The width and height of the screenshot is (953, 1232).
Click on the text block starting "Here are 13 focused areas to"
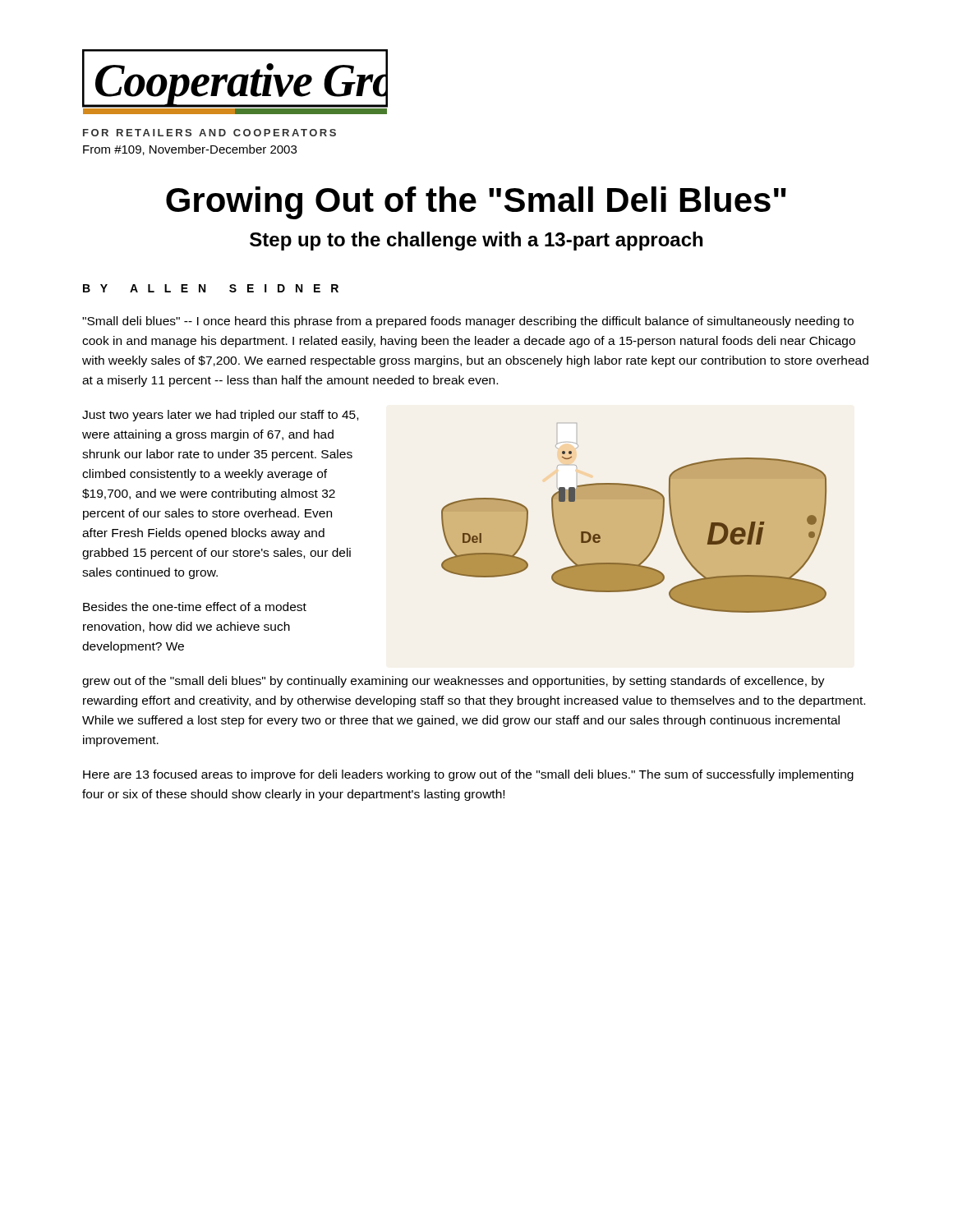point(468,784)
